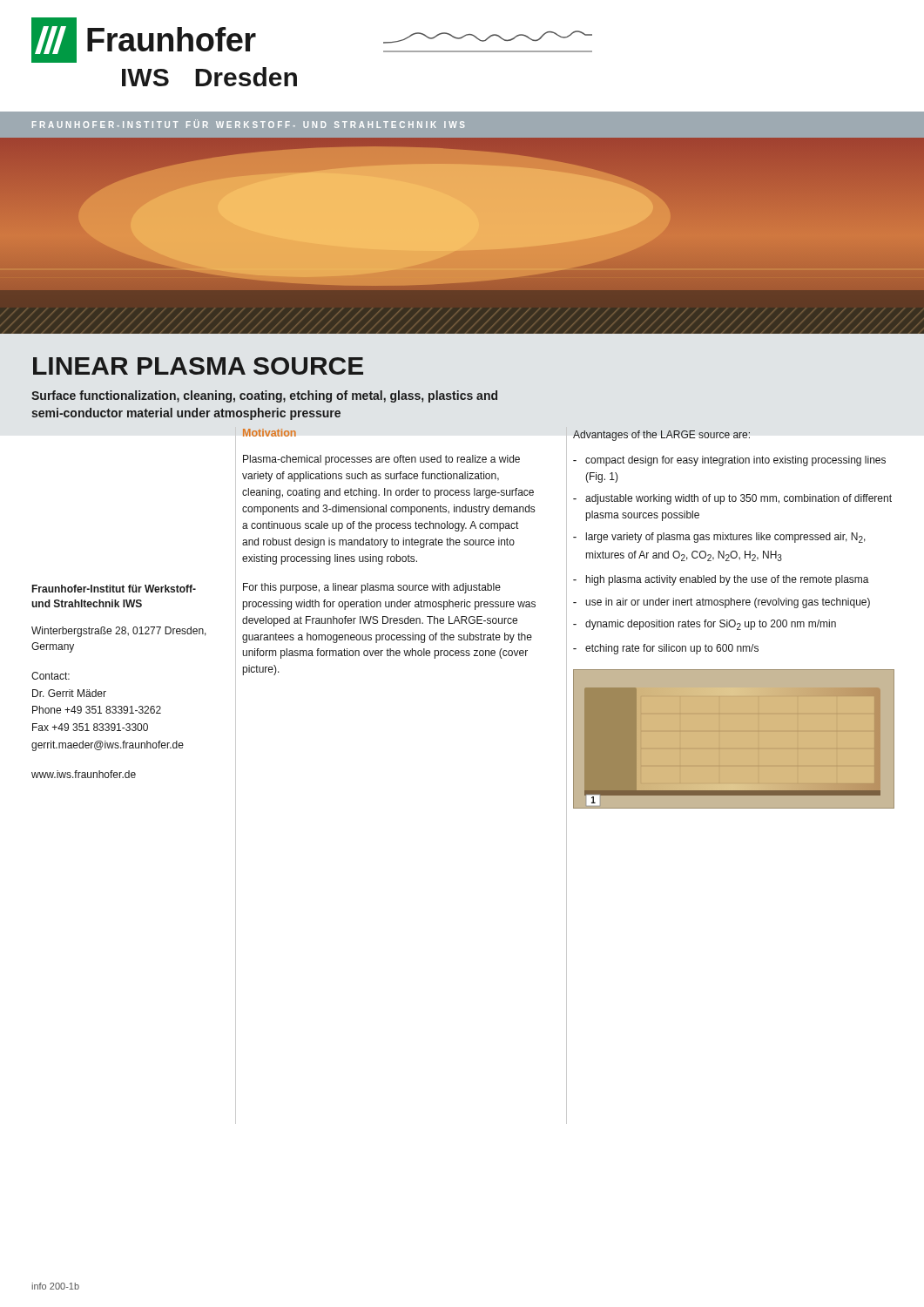Locate the passage starting "etching rate for silicon up"
Screen dimensions: 1307x924
point(666,649)
